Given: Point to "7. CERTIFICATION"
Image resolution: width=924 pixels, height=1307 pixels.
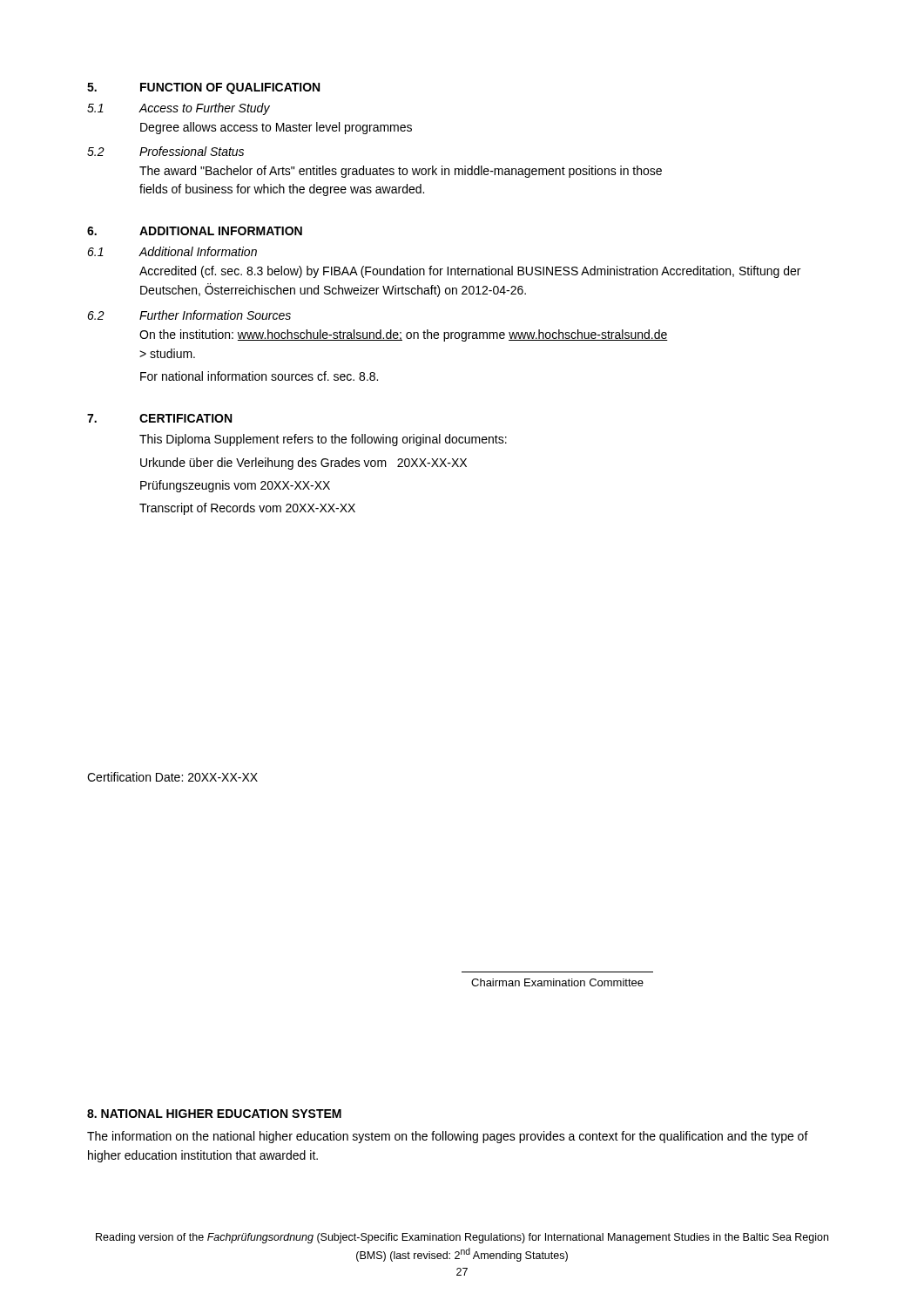Looking at the screenshot, I should pyautogui.click(x=160, y=418).
